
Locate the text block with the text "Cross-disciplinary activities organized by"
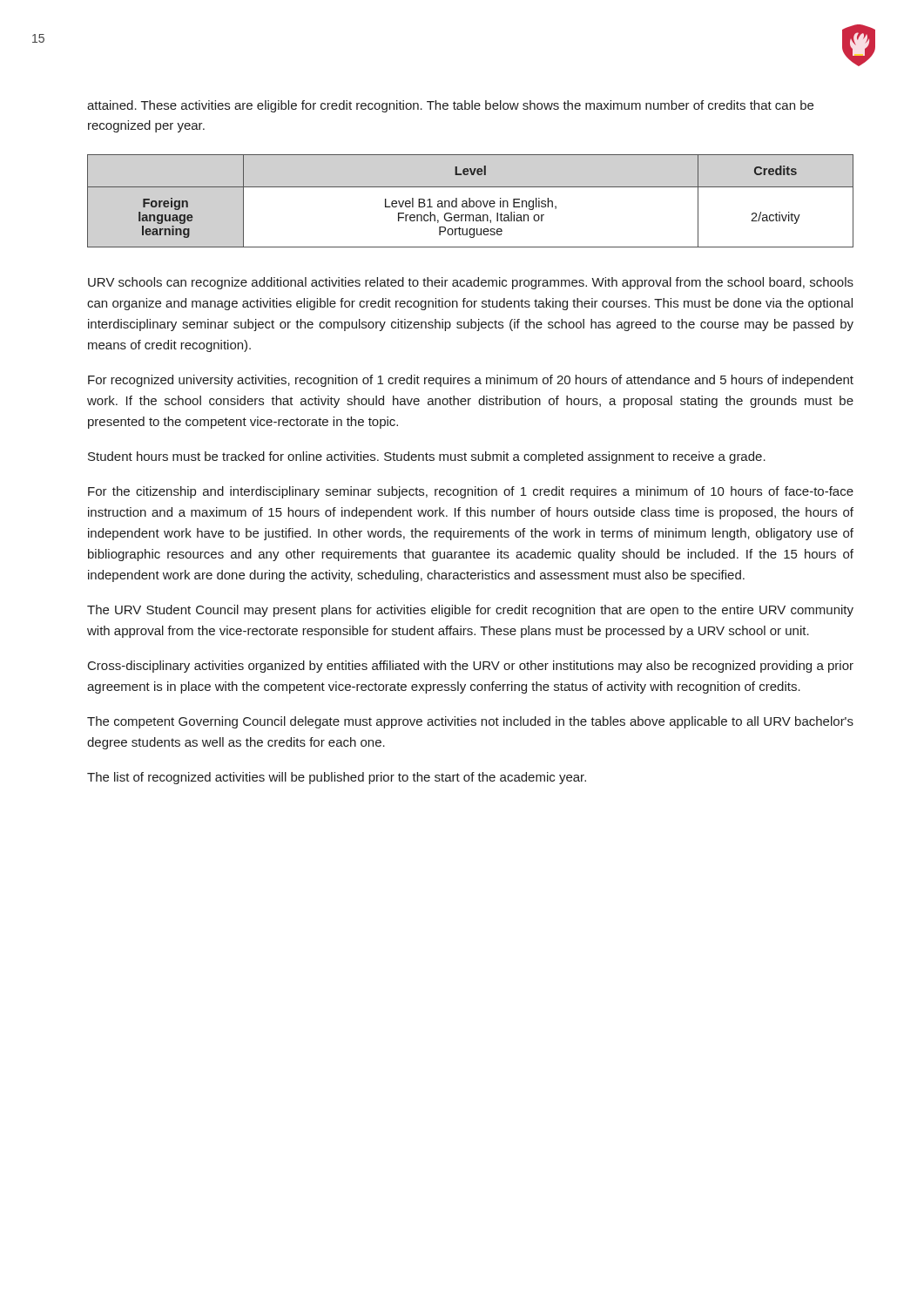470,676
